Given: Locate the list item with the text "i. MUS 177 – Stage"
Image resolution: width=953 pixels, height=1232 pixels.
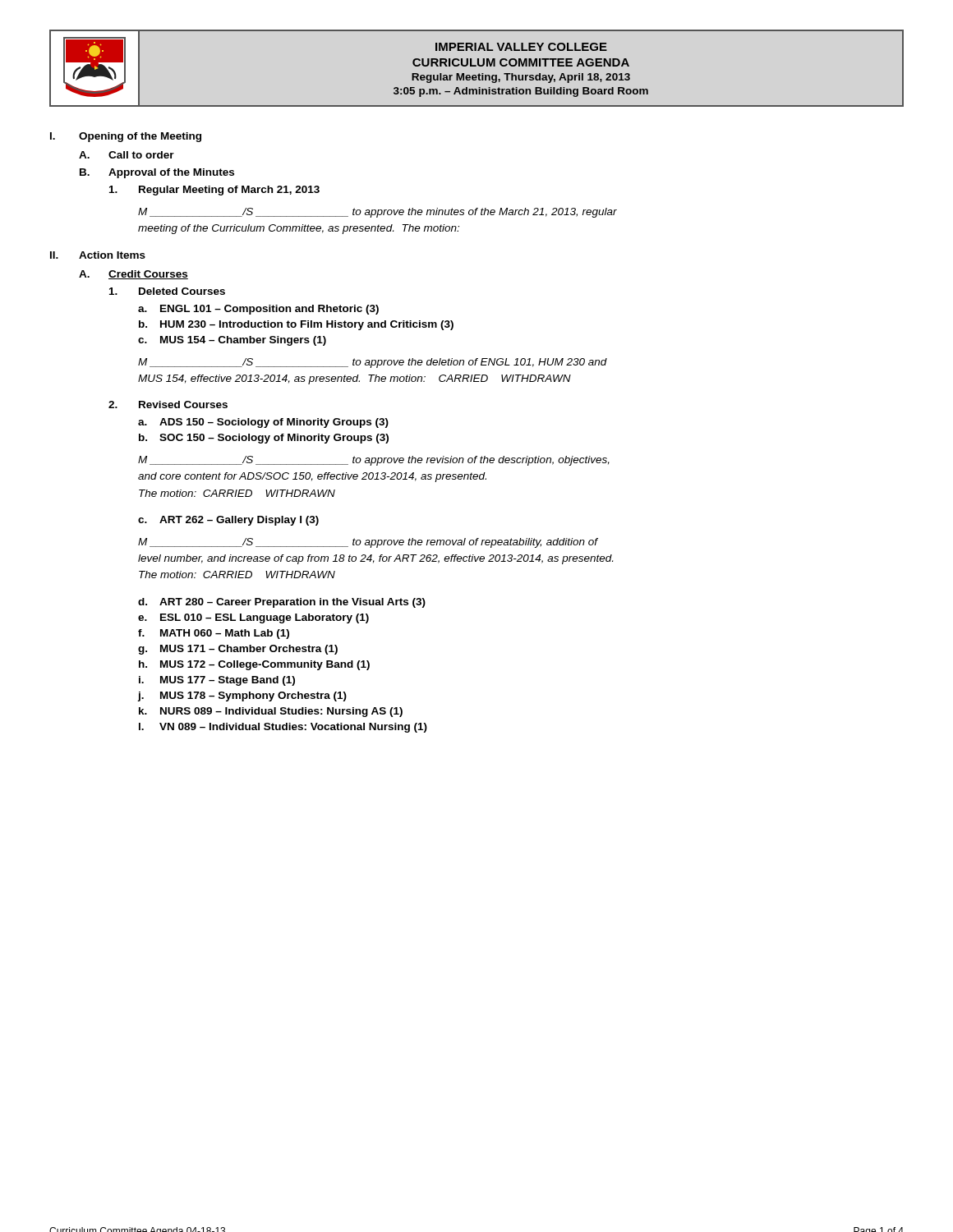Looking at the screenshot, I should click(217, 679).
